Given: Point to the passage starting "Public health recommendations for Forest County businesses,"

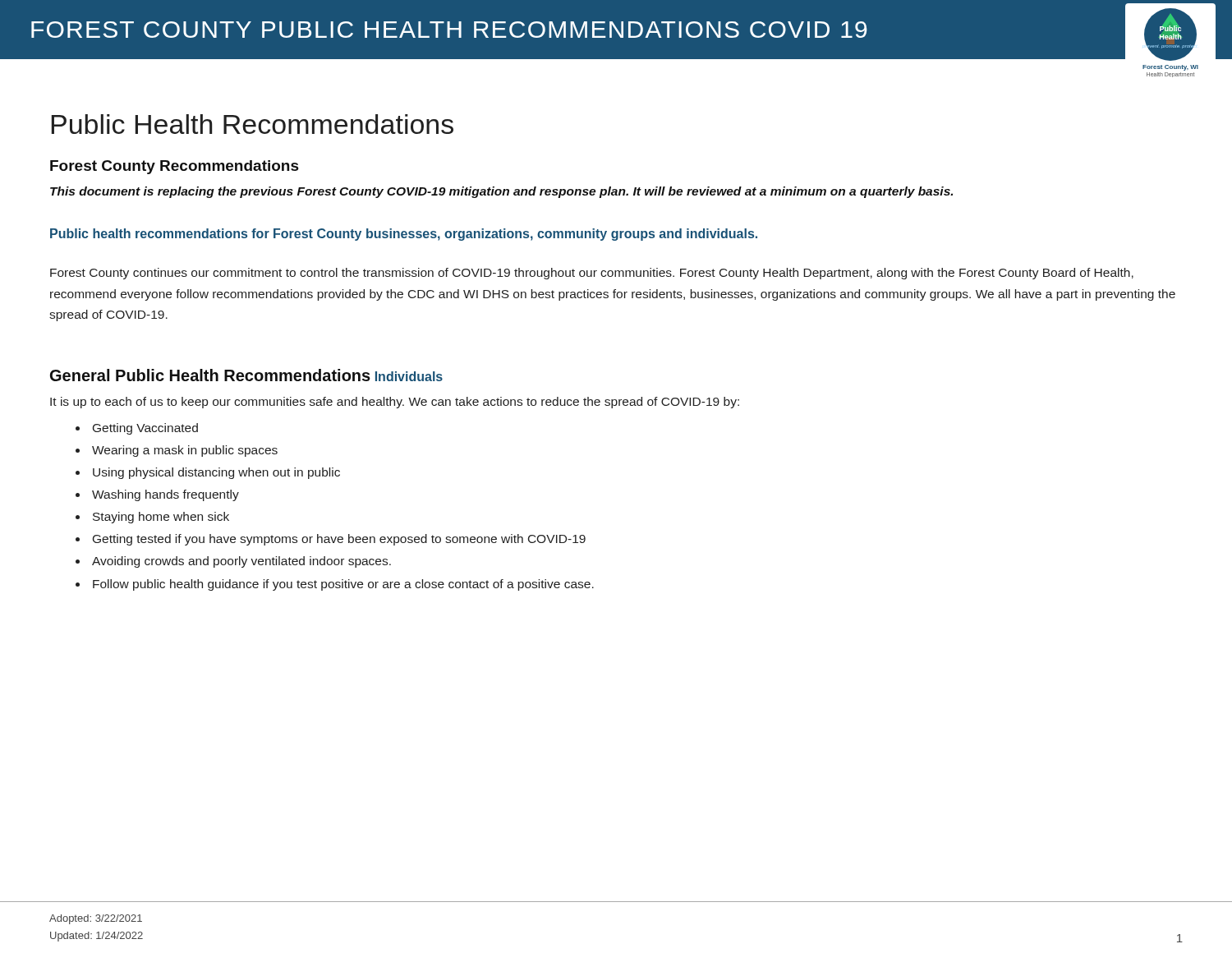Looking at the screenshot, I should 616,234.
